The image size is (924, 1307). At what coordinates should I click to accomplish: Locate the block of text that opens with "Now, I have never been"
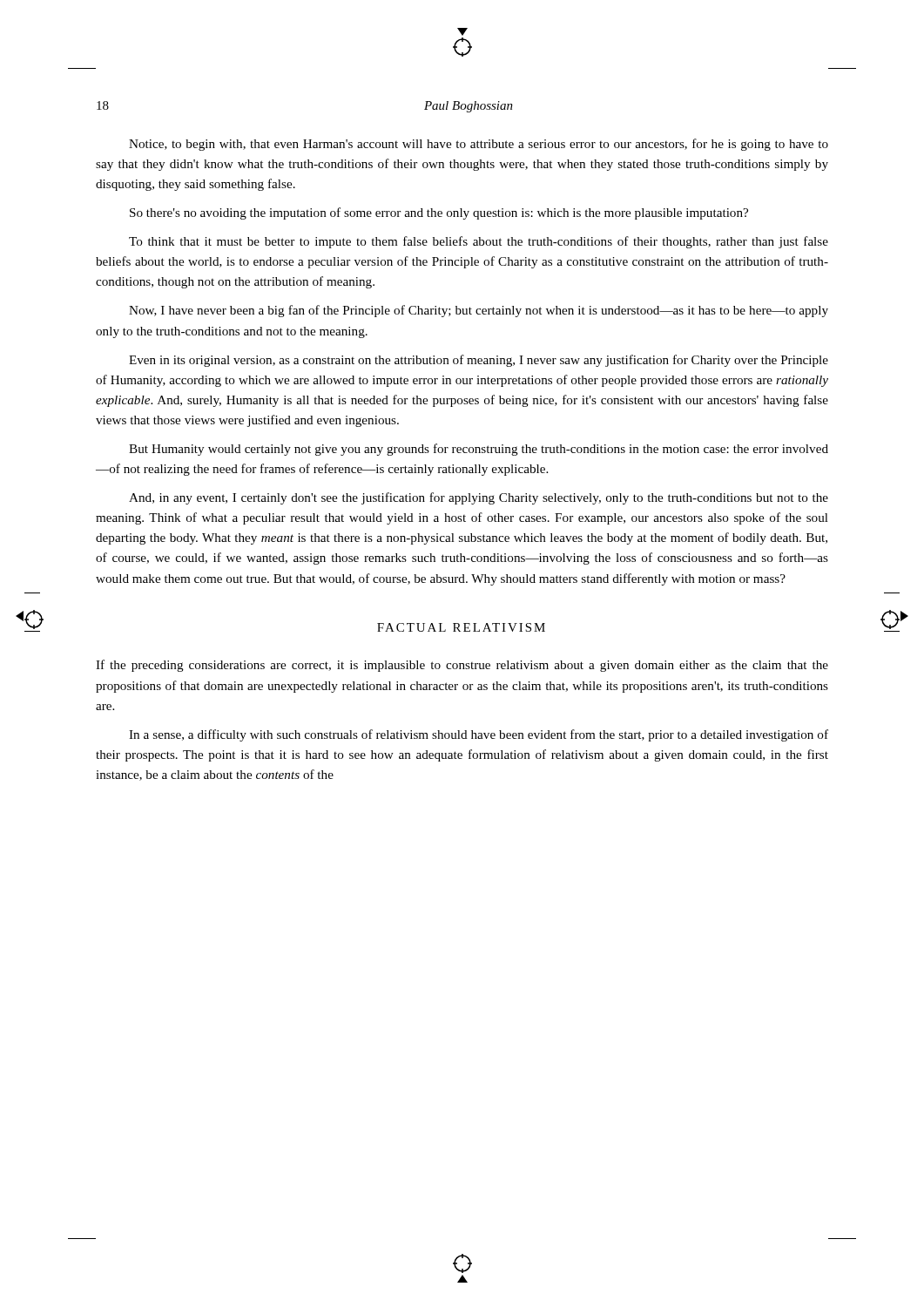[x=462, y=320]
